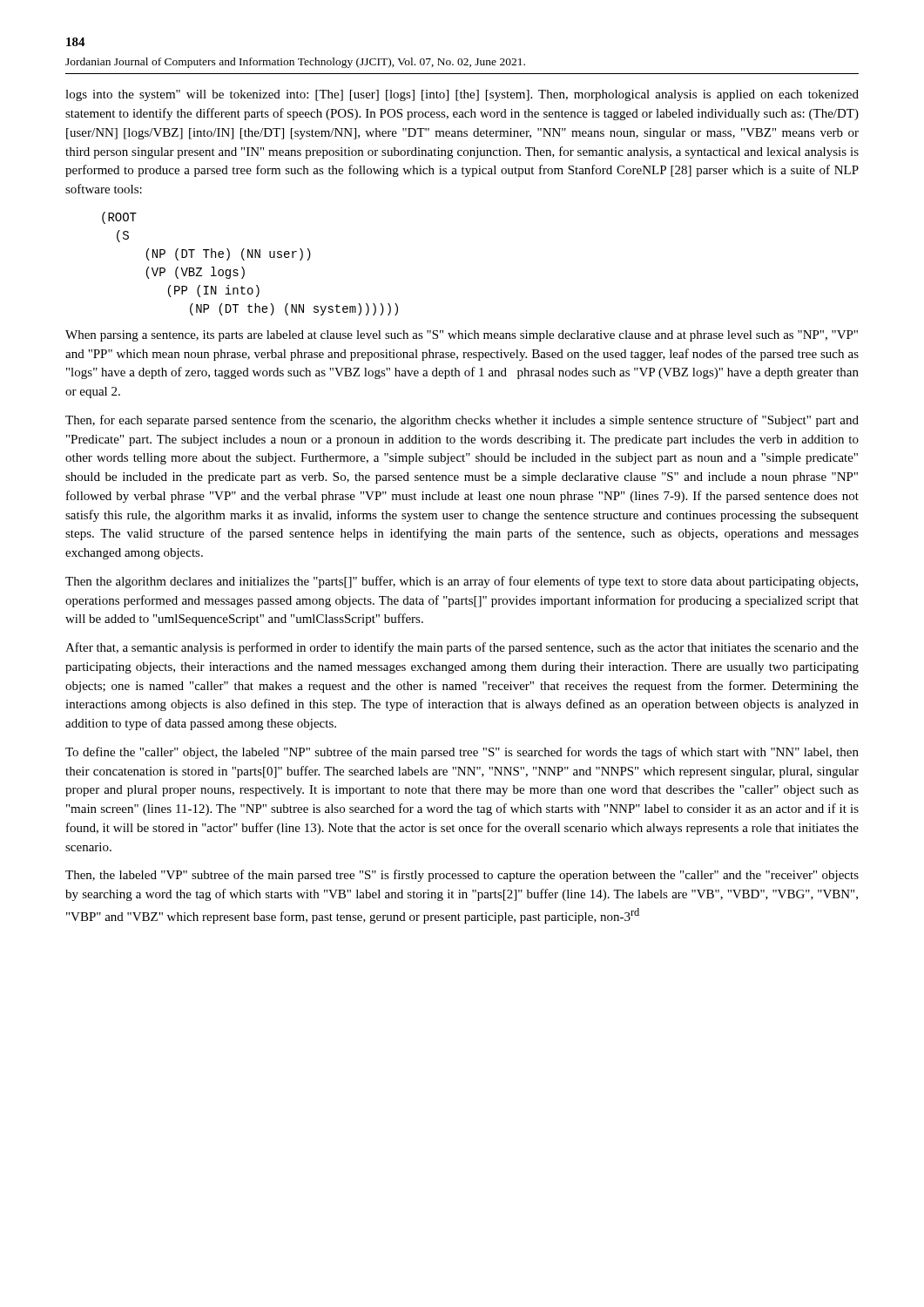This screenshot has width=924, height=1307.
Task: Select the passage starting "Then, the labeled "VP""
Action: [462, 896]
